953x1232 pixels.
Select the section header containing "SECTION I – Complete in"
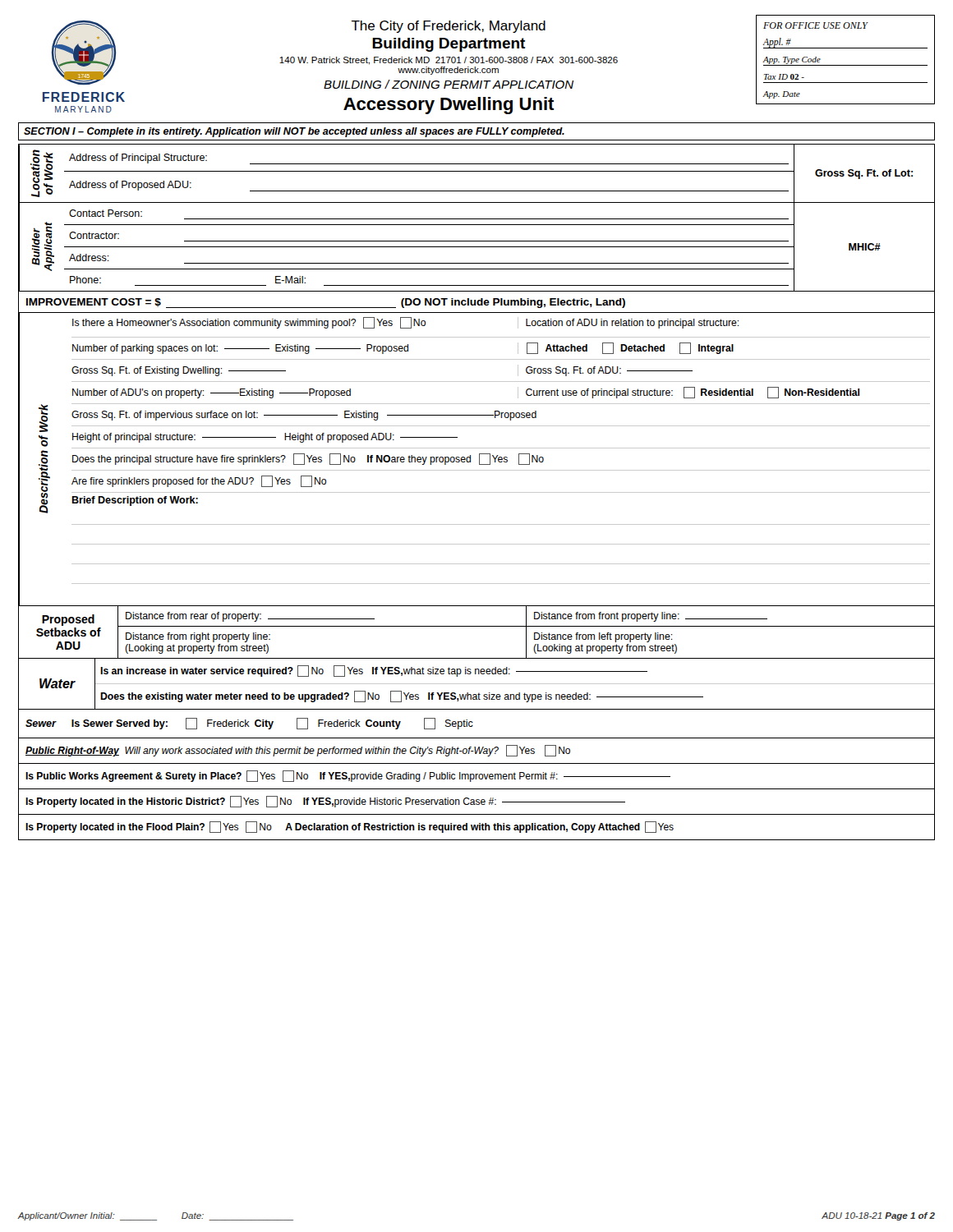(294, 131)
